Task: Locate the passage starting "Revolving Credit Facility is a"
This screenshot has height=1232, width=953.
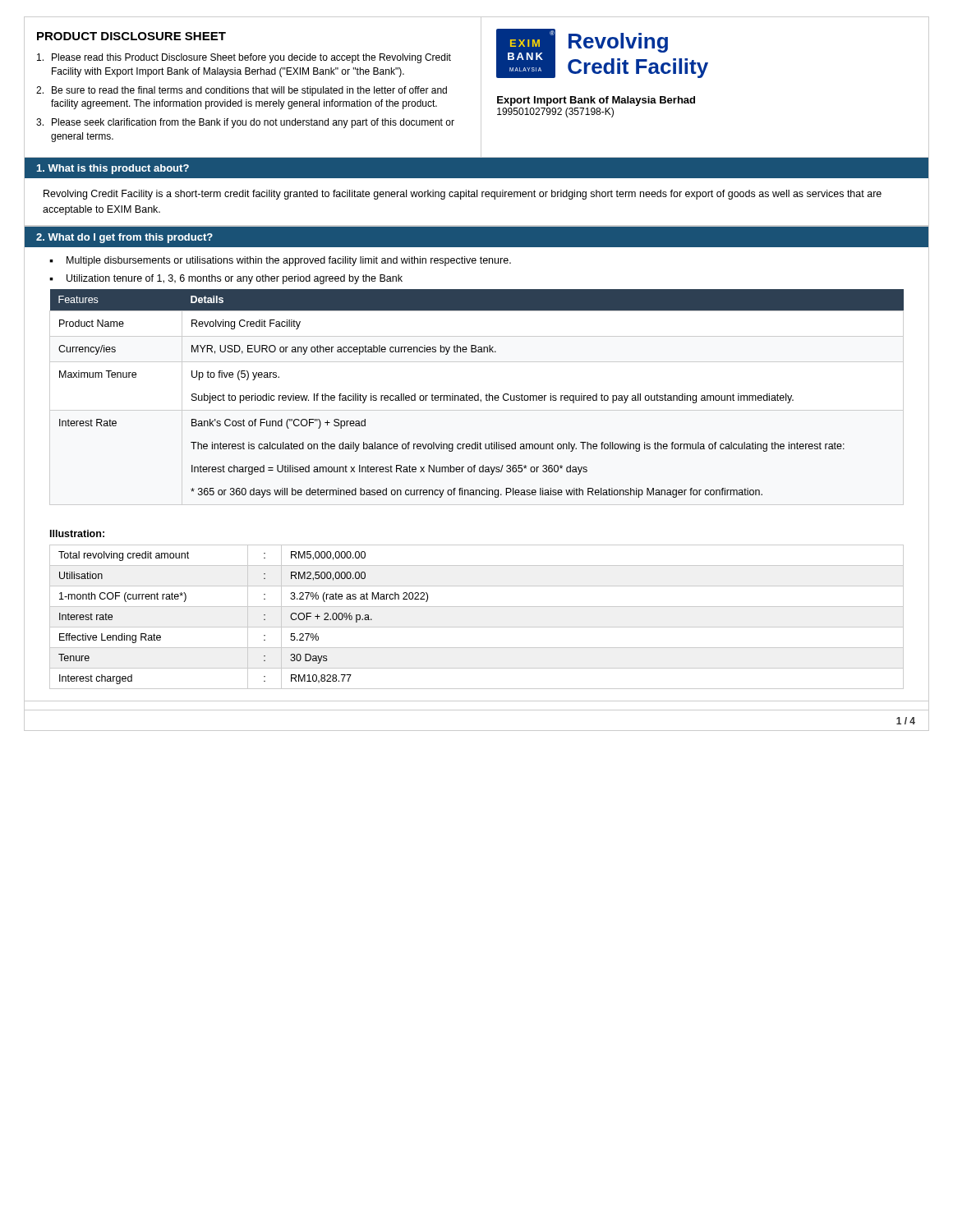Action: click(462, 201)
